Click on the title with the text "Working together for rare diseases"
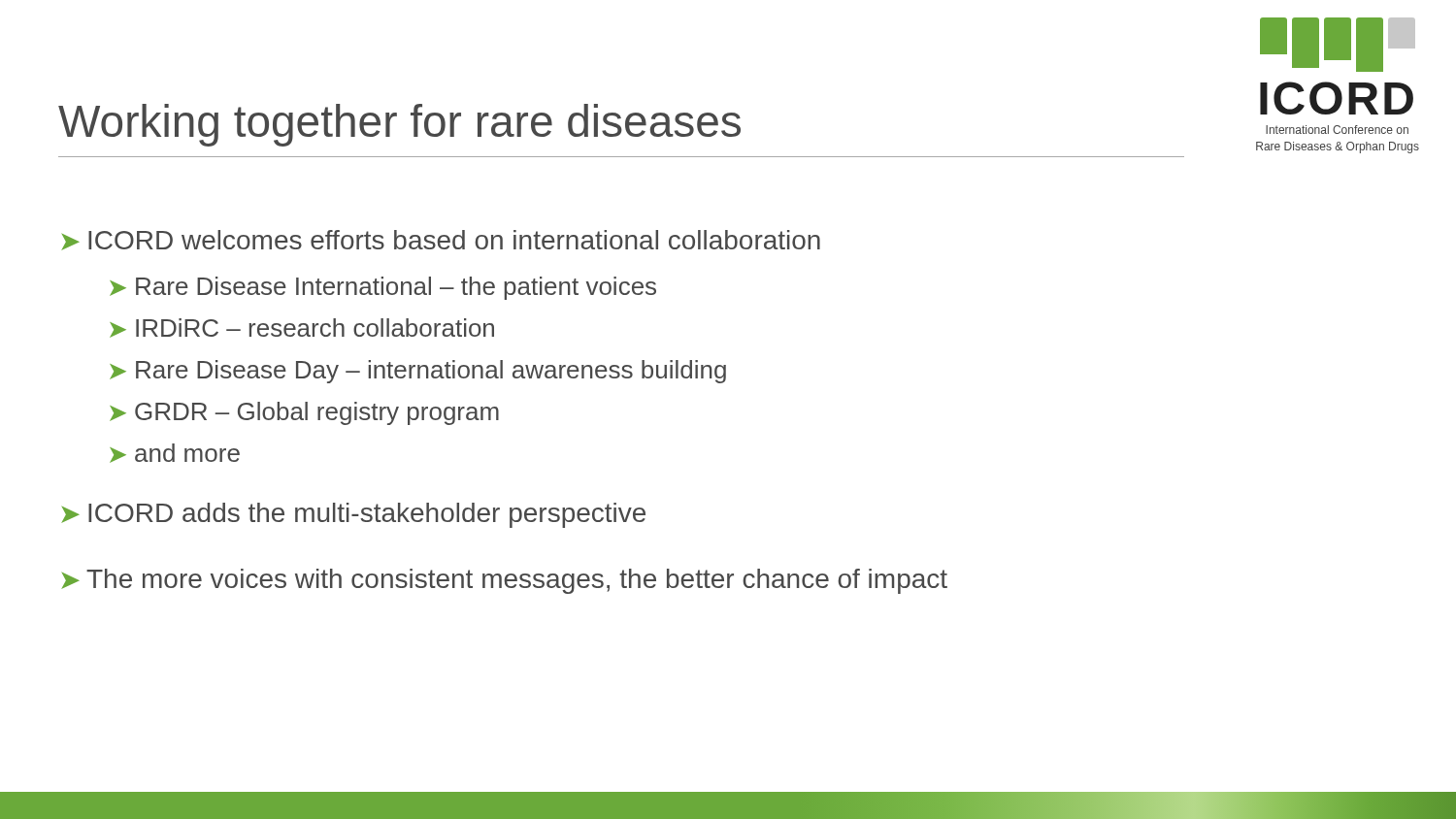The image size is (1456, 819). coord(621,127)
